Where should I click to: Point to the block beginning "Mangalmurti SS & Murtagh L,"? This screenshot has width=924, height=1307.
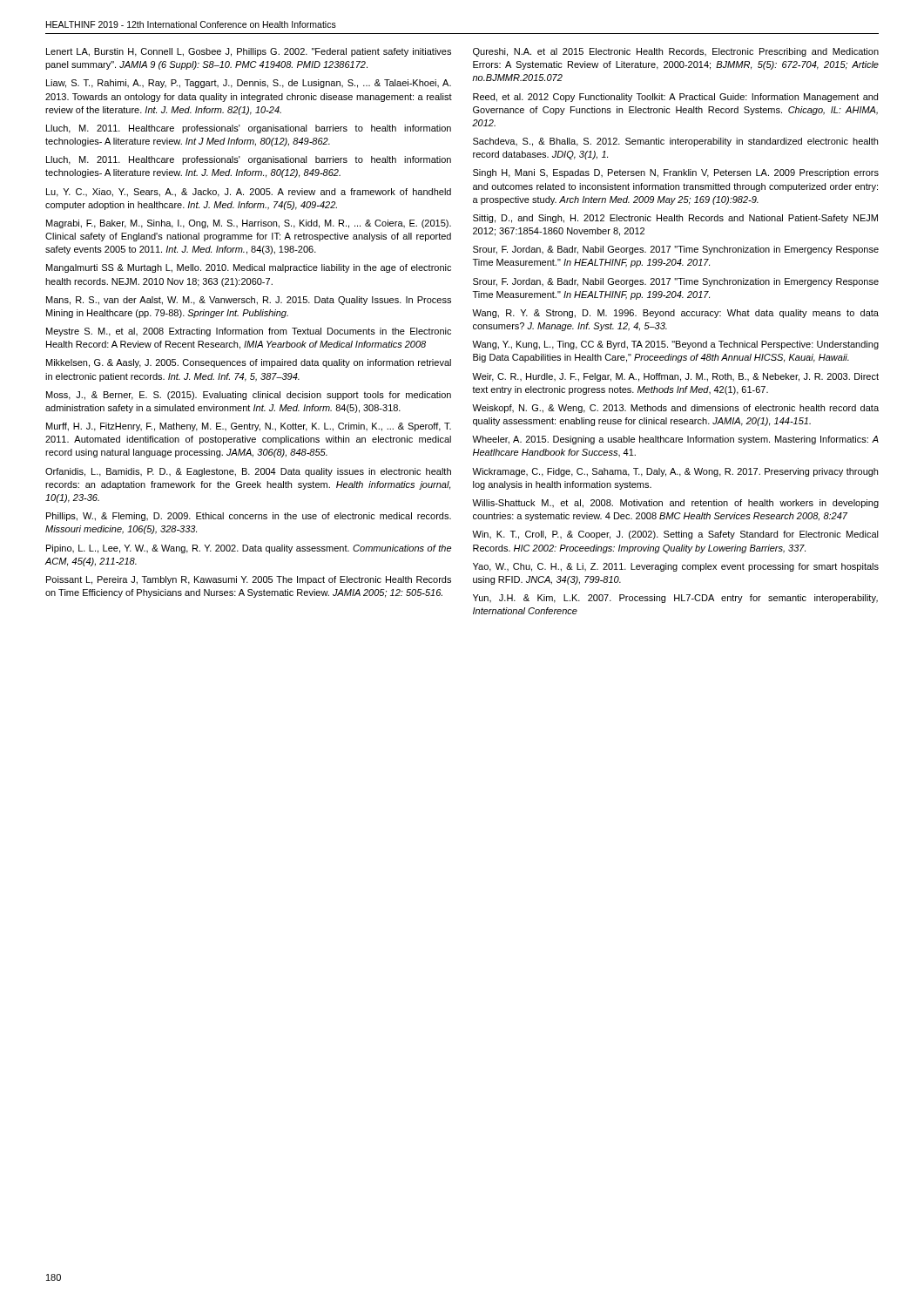[x=248, y=274]
